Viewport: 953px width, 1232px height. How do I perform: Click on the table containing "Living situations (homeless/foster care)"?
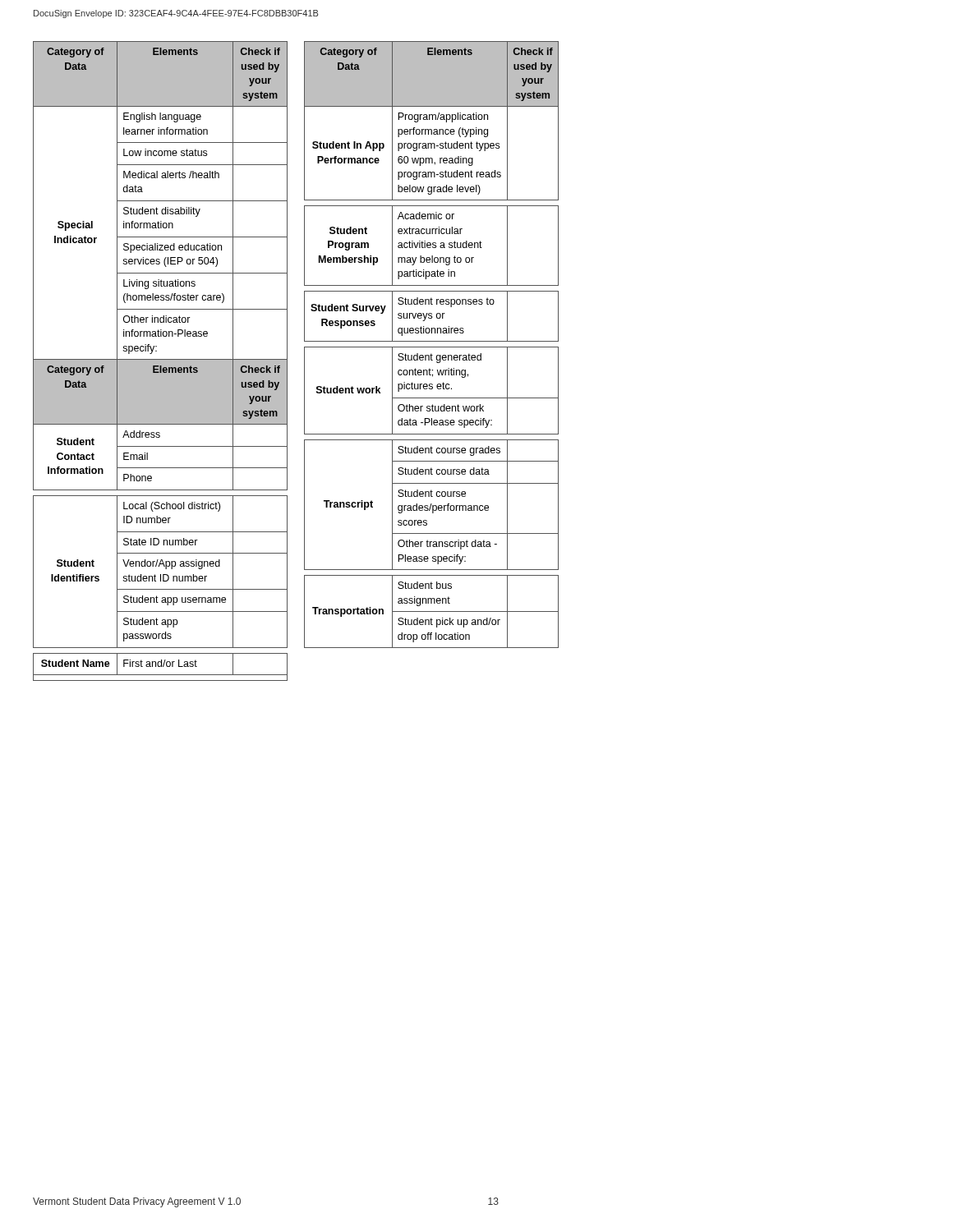point(160,361)
